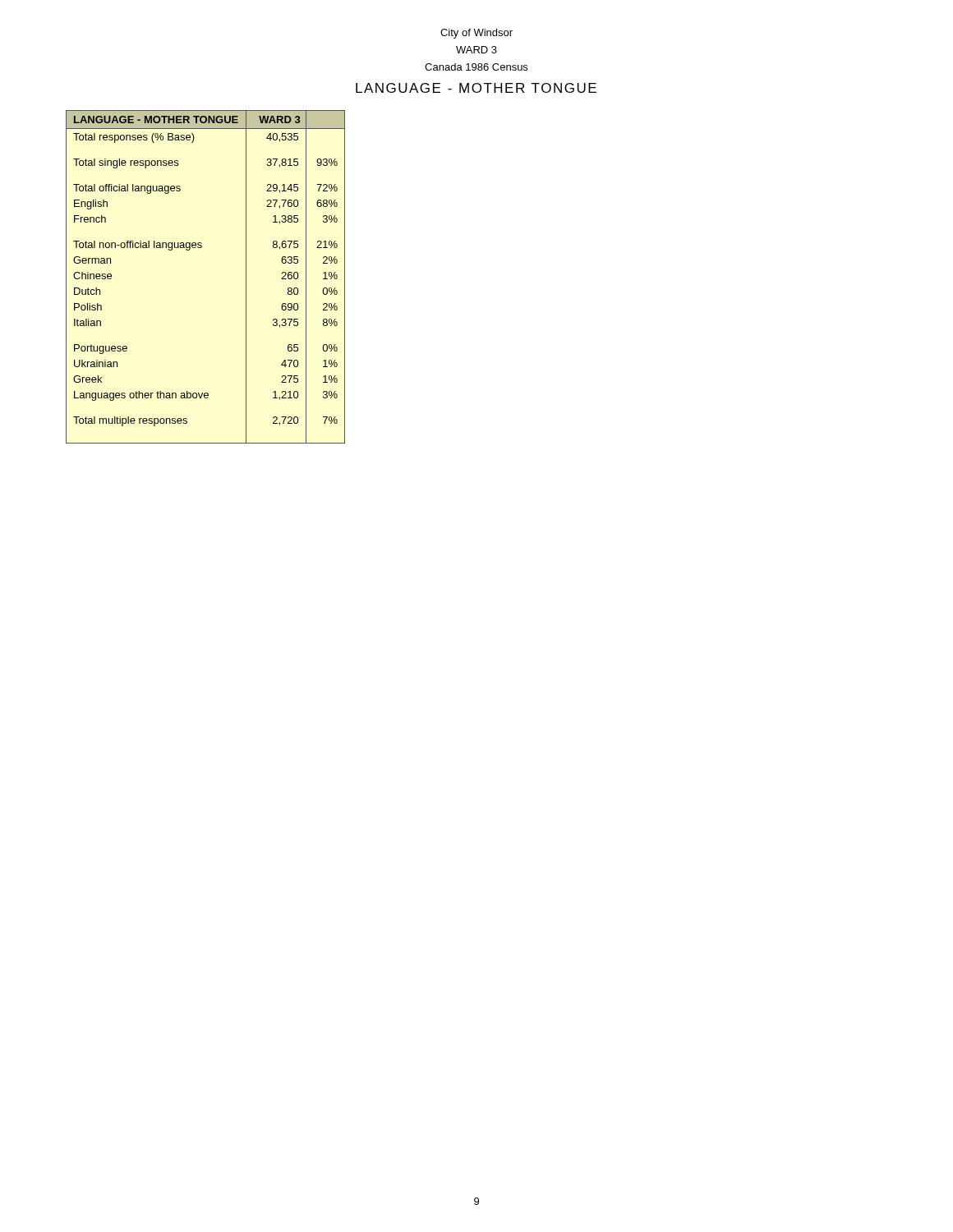Select a table

pos(509,277)
